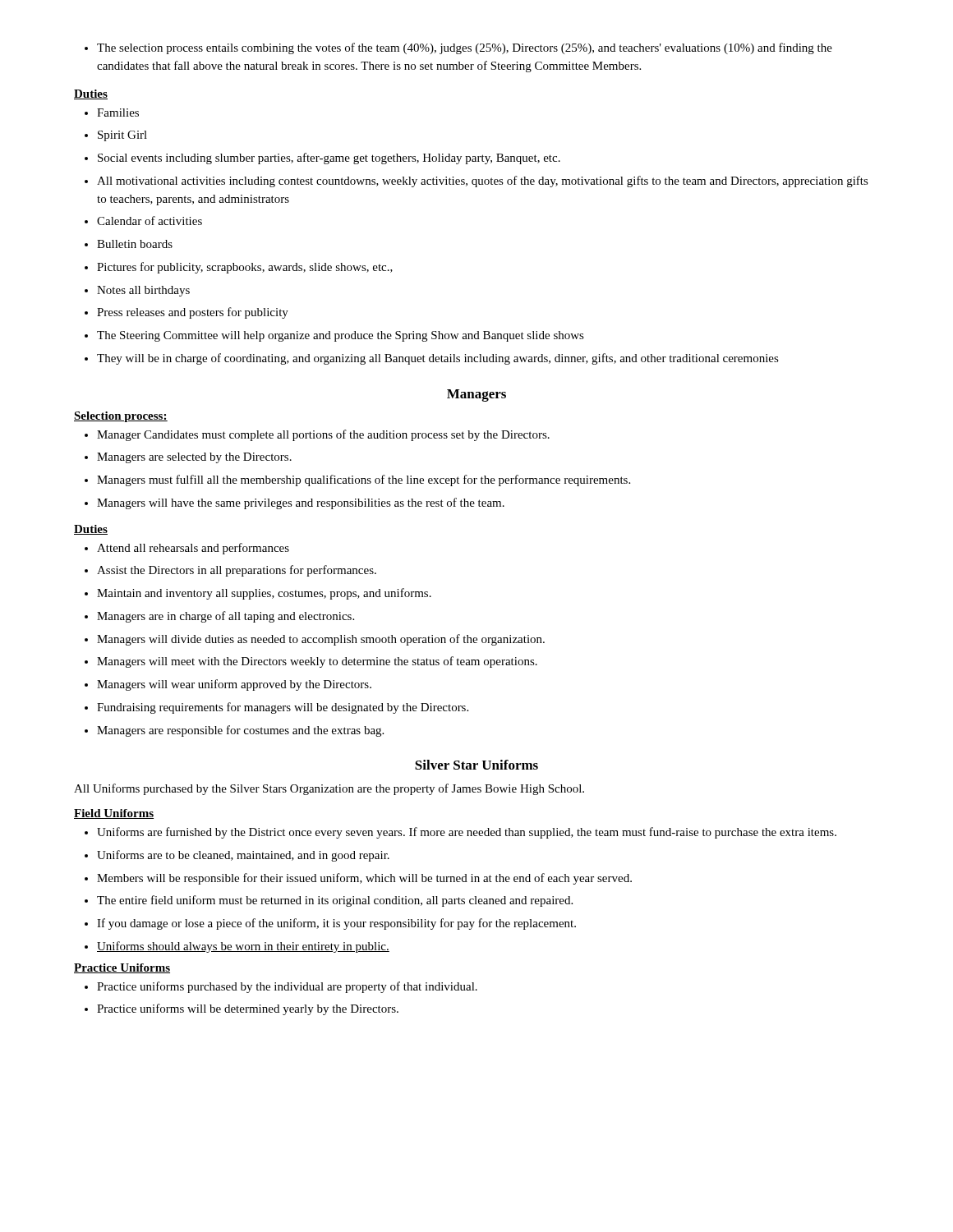Find the text block starting "Uniforms are to"
Screen dimensions: 1232x953
[237, 856]
